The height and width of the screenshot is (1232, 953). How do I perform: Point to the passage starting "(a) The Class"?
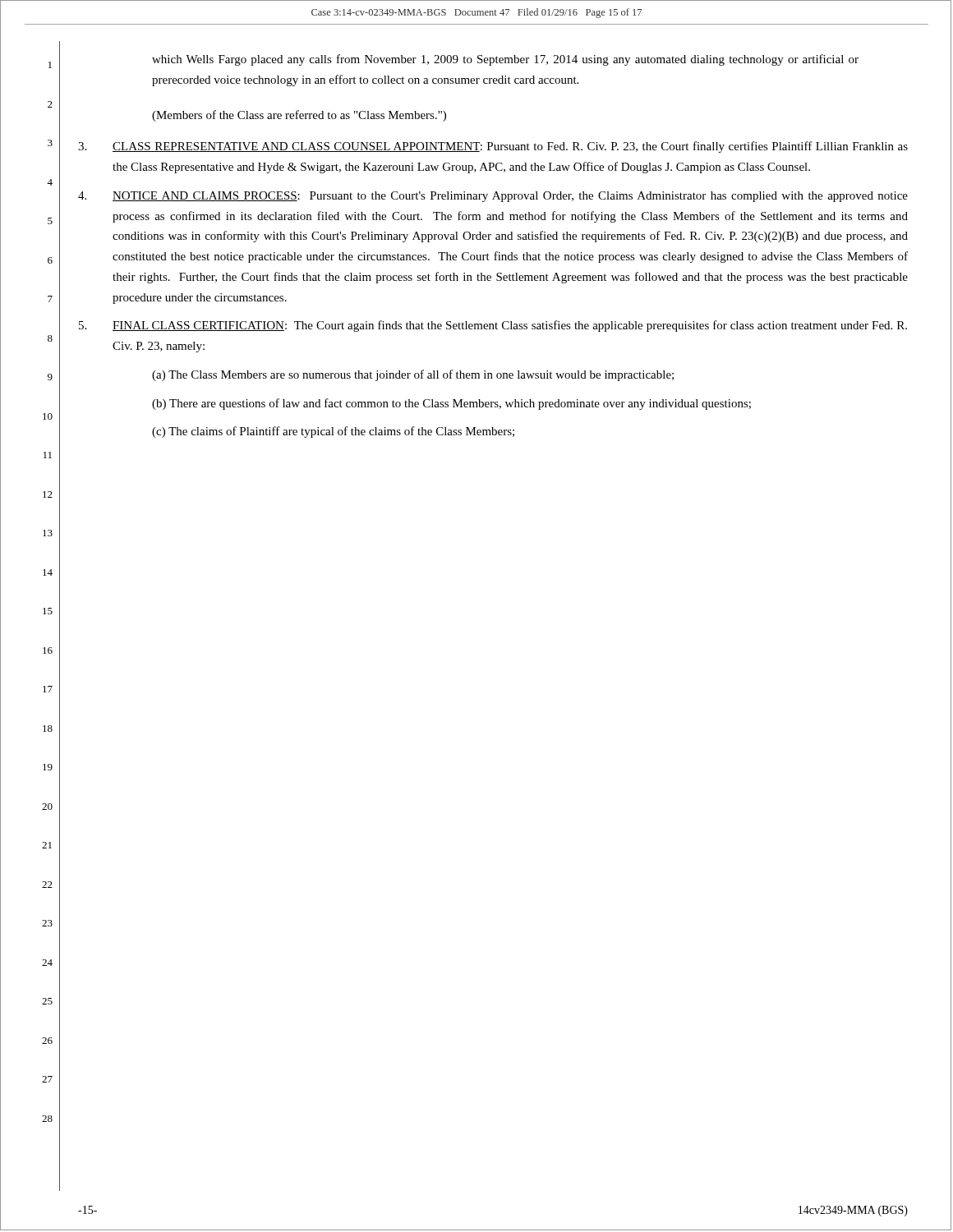(413, 374)
